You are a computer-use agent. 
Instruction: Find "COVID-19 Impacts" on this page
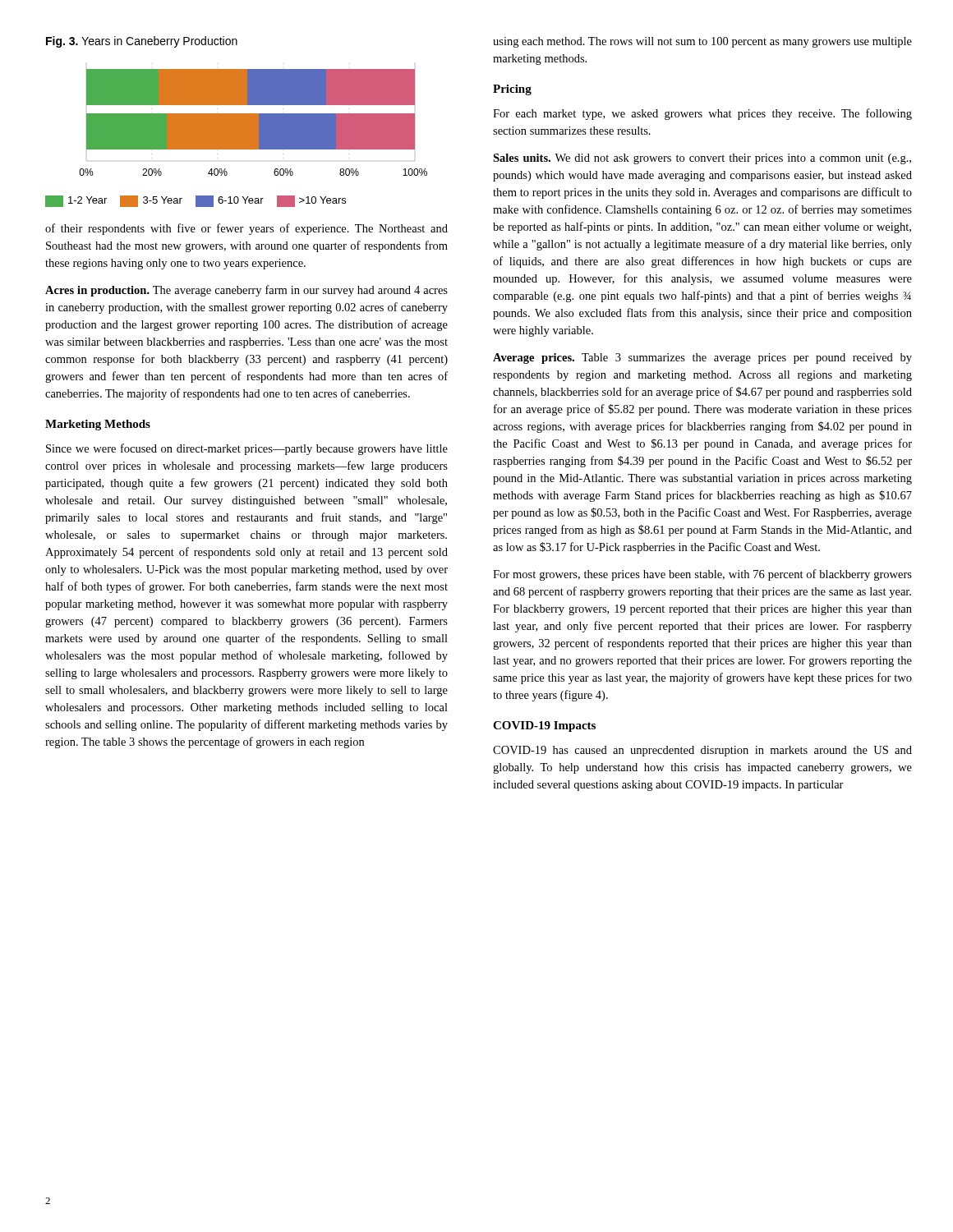pyautogui.click(x=544, y=725)
